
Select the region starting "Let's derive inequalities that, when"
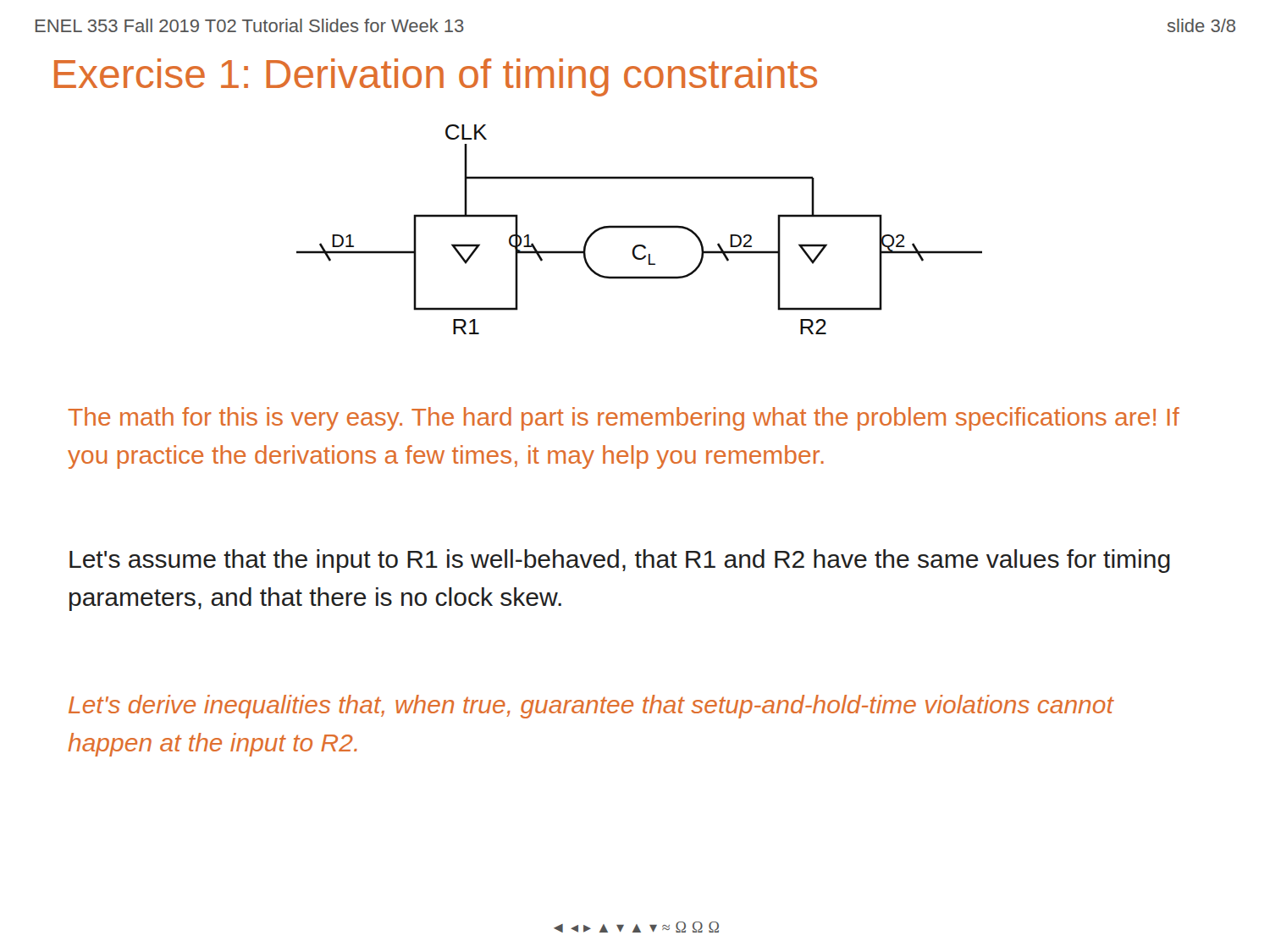click(x=590, y=724)
